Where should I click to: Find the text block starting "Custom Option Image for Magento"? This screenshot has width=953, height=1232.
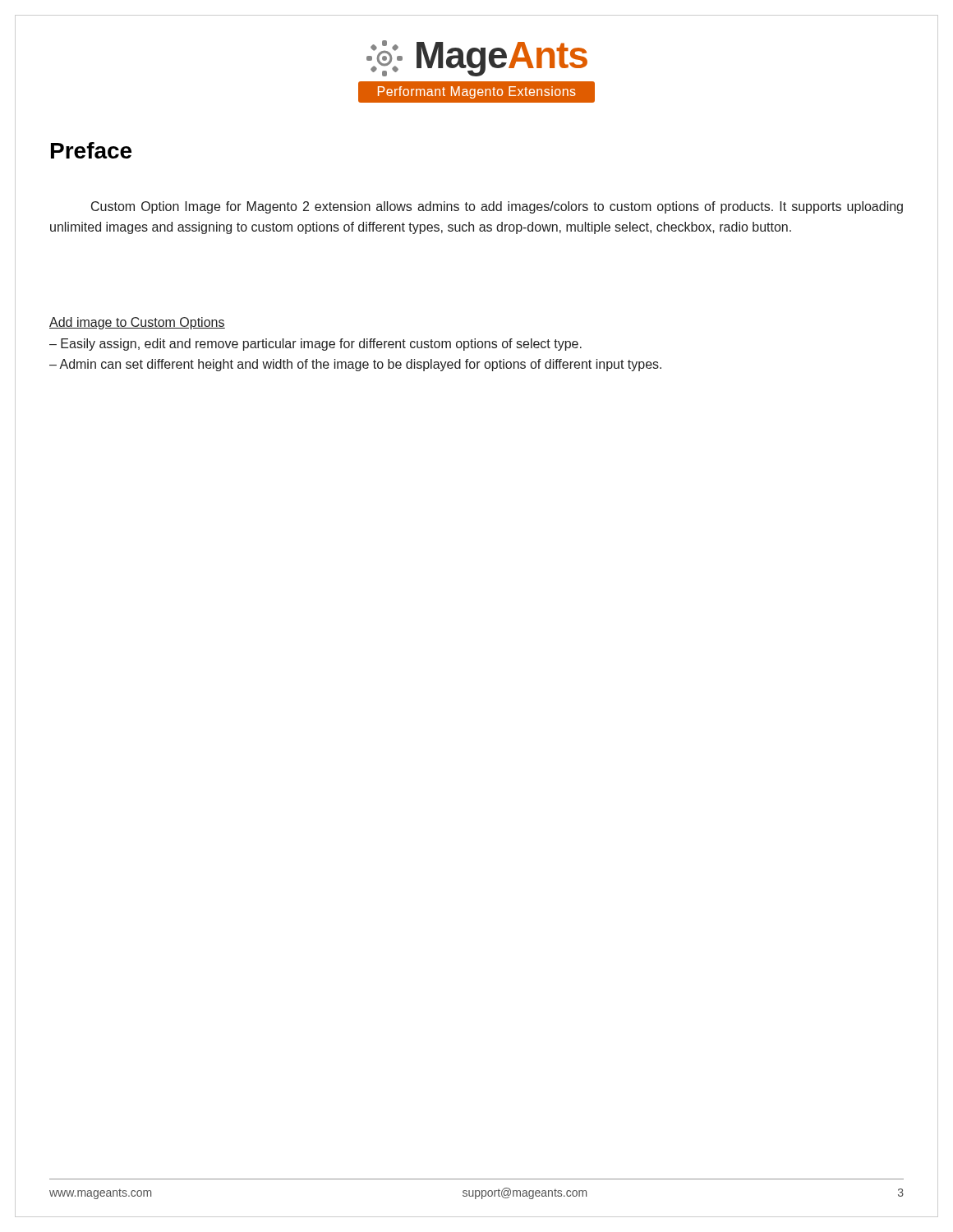[x=476, y=218]
